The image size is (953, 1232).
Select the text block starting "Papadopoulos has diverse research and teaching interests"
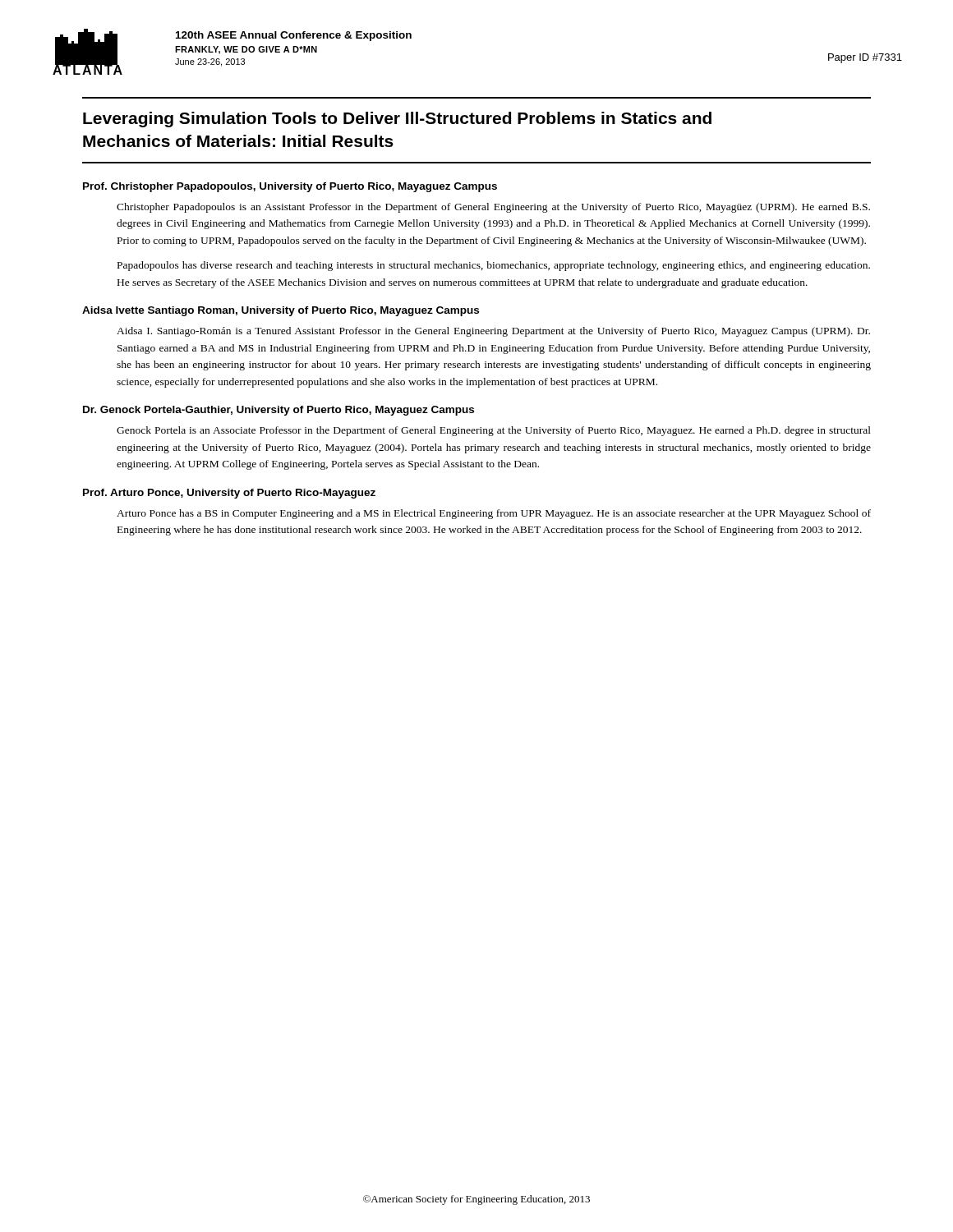coord(494,274)
